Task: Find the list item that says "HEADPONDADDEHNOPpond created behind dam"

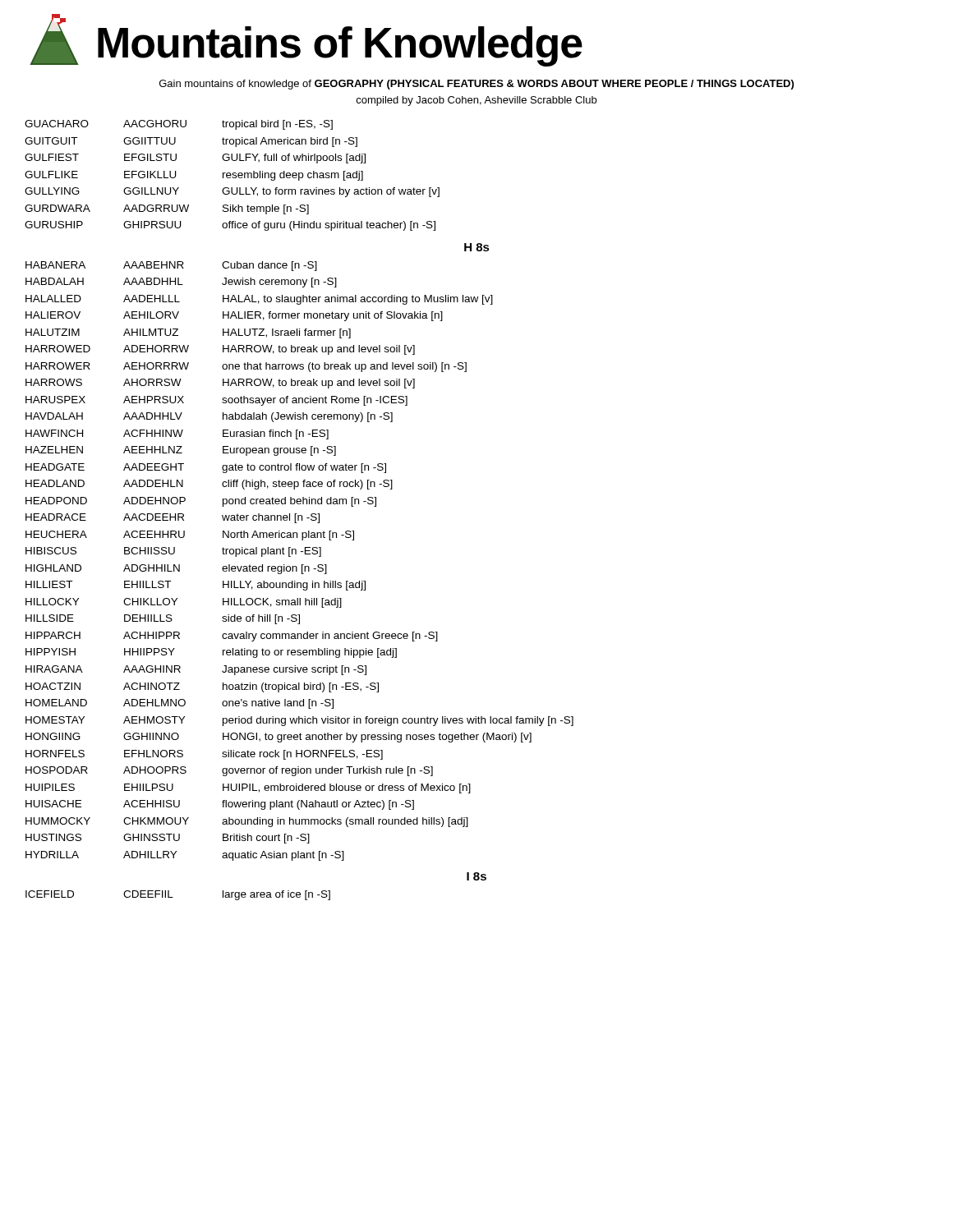Action: [x=59, y=501]
